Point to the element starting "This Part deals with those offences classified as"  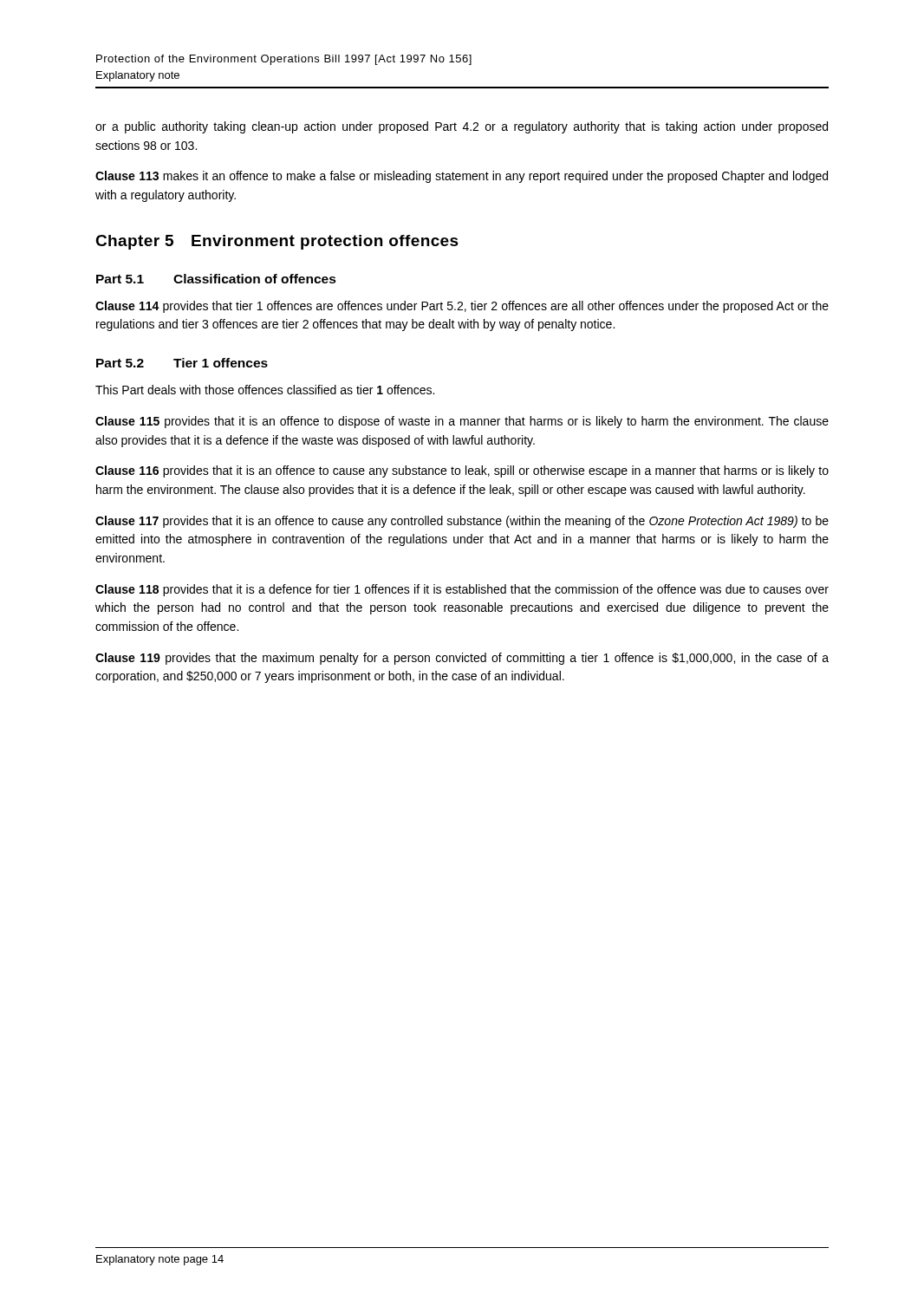pyautogui.click(x=265, y=390)
